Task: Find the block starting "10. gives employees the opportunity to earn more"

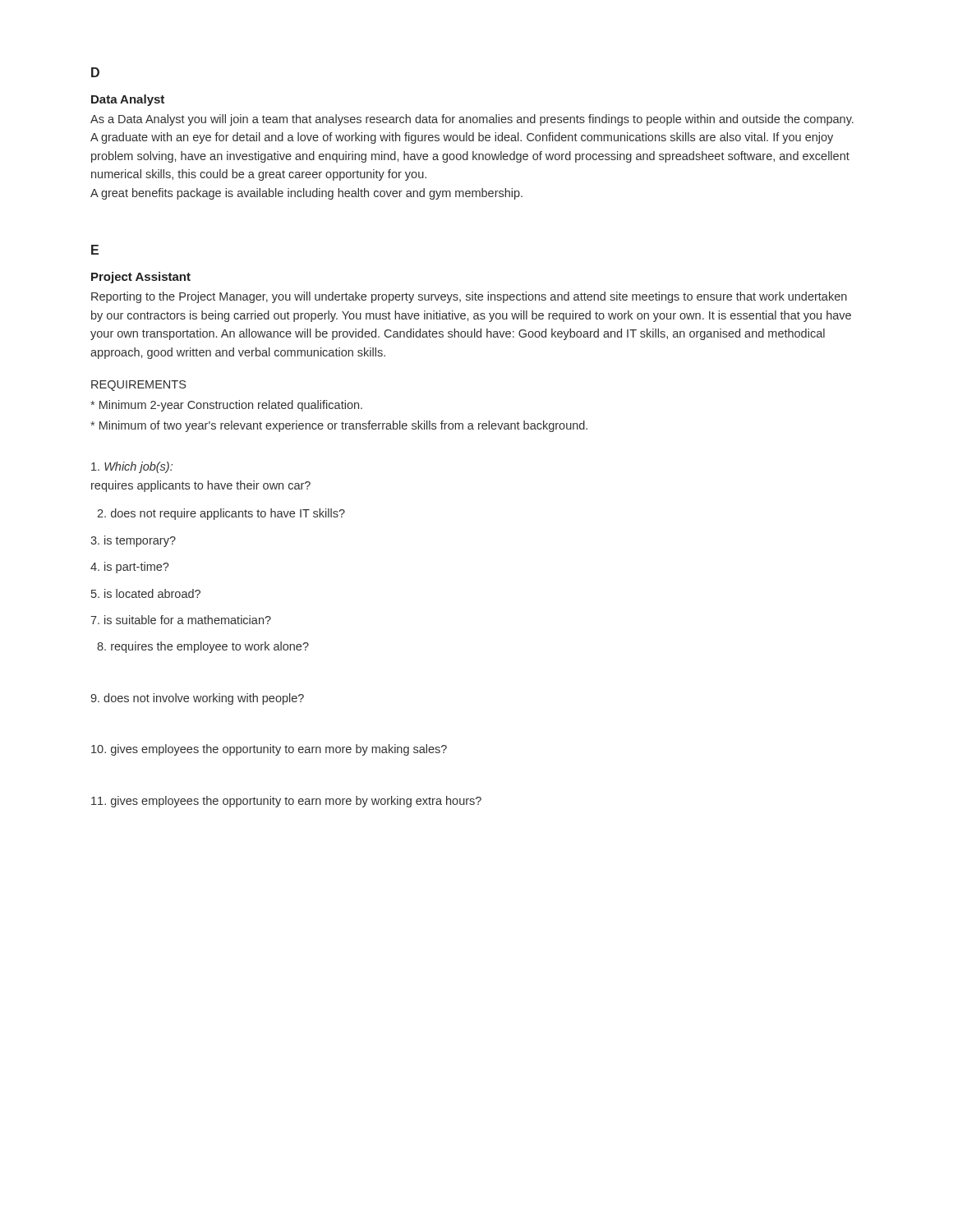Action: click(x=269, y=749)
